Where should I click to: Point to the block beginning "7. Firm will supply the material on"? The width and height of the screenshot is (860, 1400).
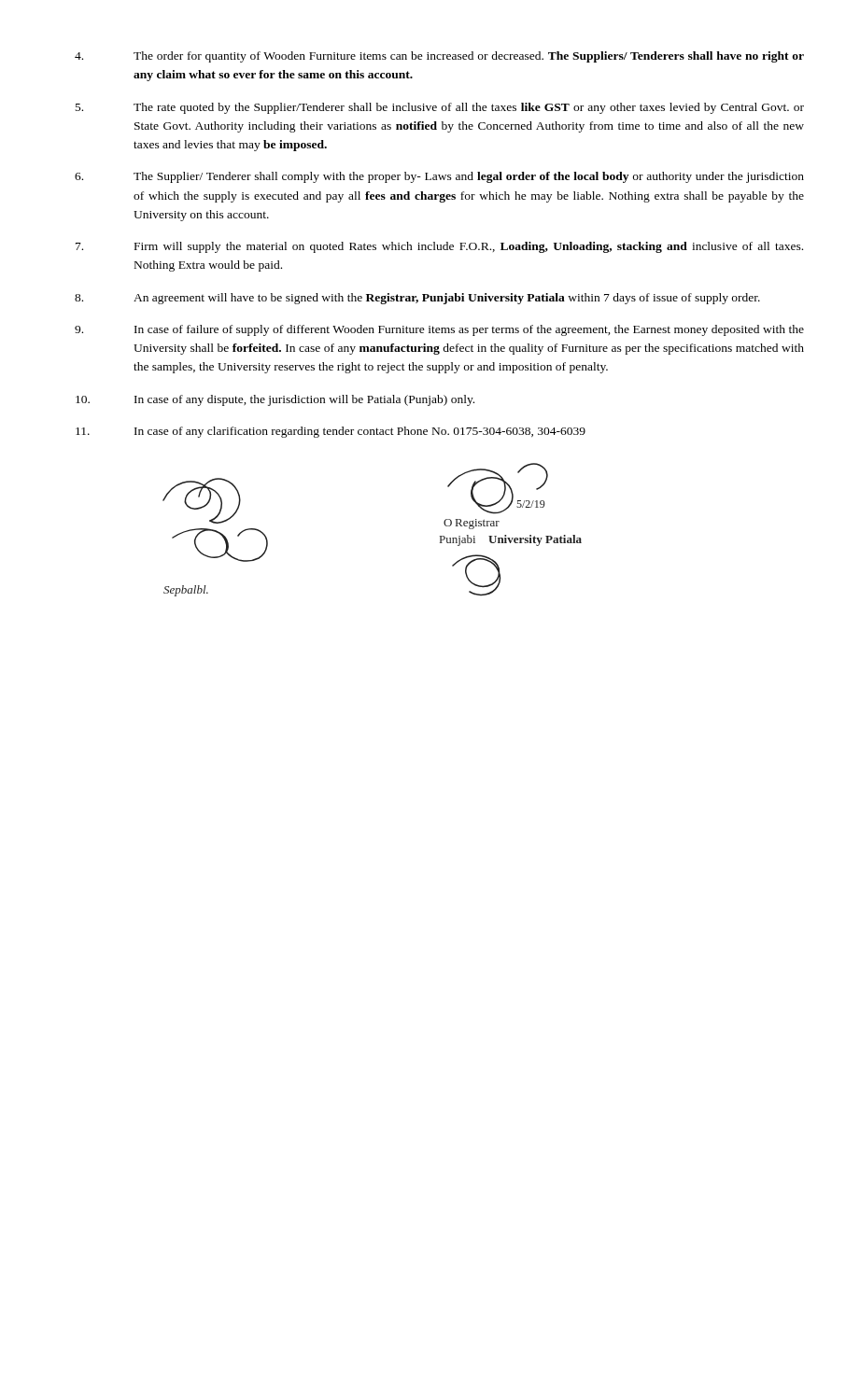[439, 256]
